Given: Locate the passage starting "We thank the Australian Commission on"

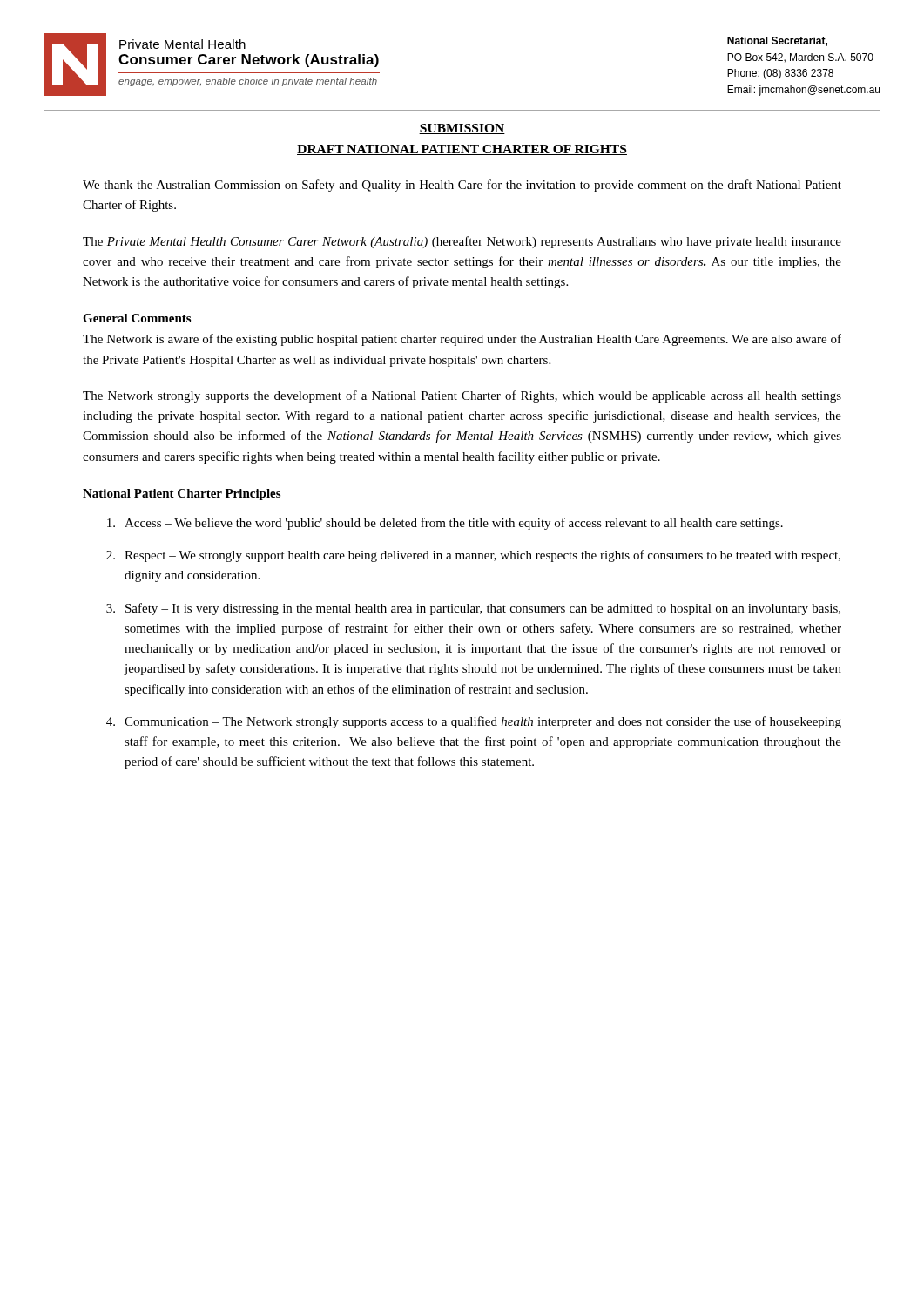Looking at the screenshot, I should tap(462, 195).
